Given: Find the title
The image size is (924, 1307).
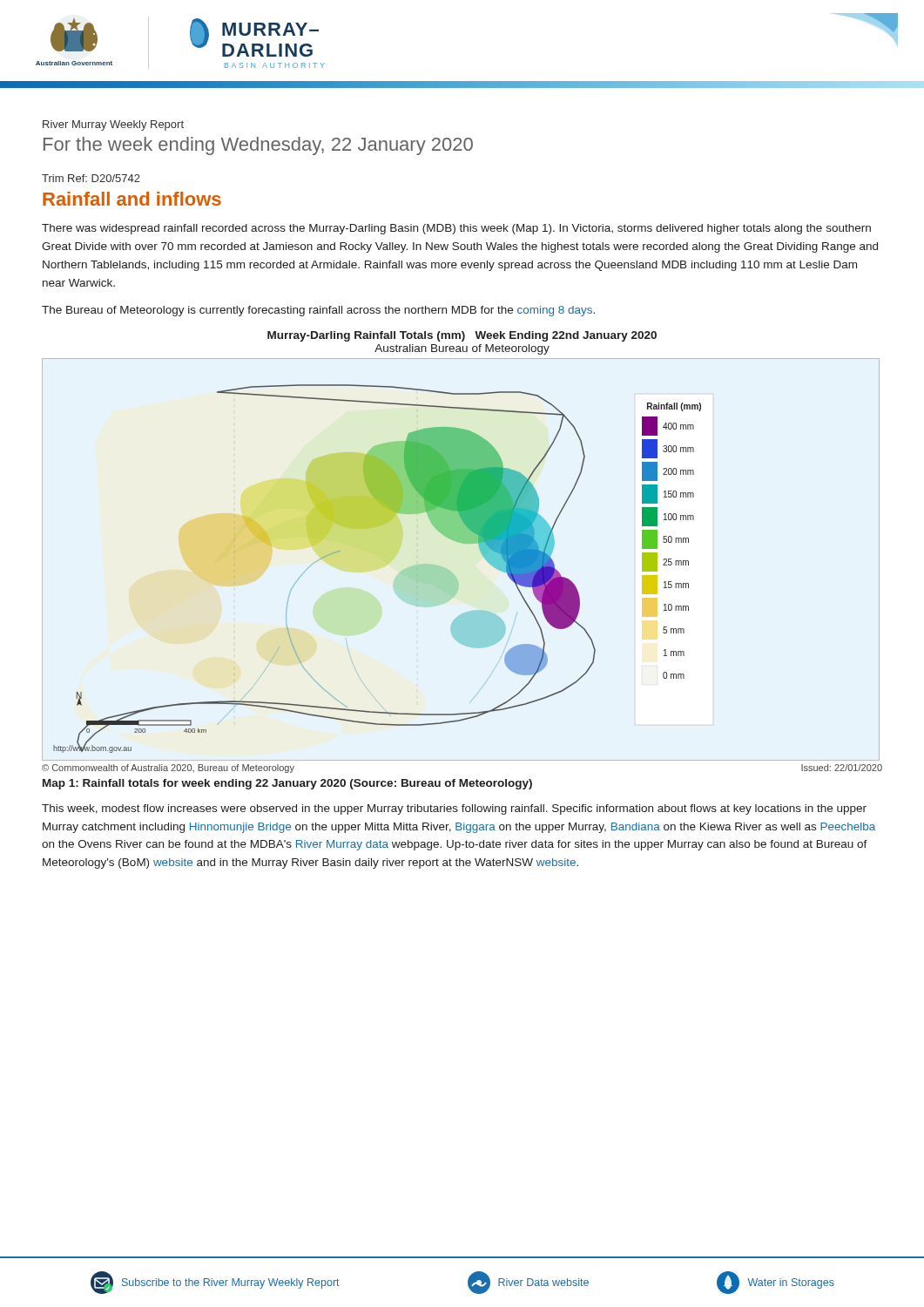Looking at the screenshot, I should (x=258, y=144).
